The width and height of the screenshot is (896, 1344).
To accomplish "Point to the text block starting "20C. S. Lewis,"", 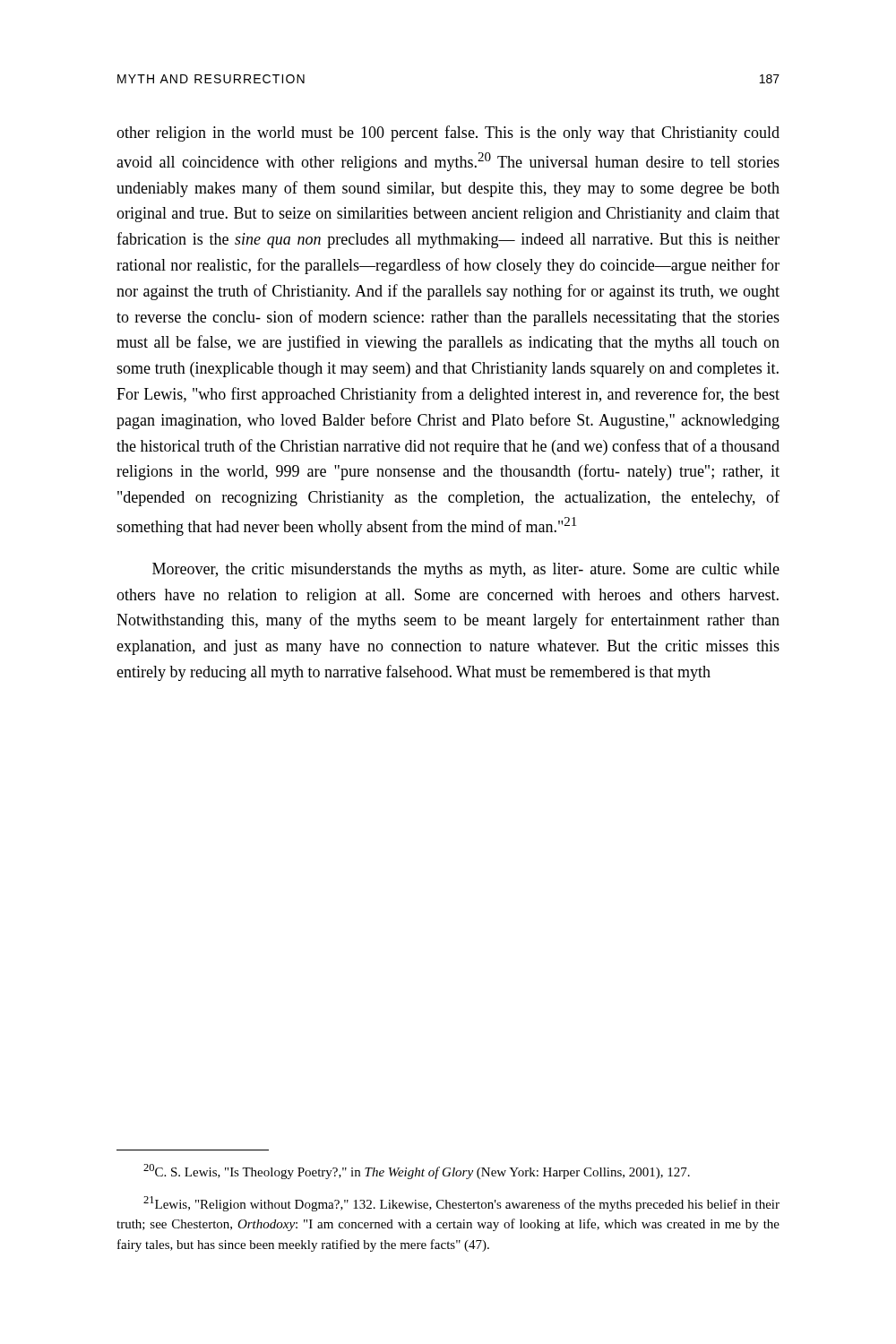I will [417, 1170].
